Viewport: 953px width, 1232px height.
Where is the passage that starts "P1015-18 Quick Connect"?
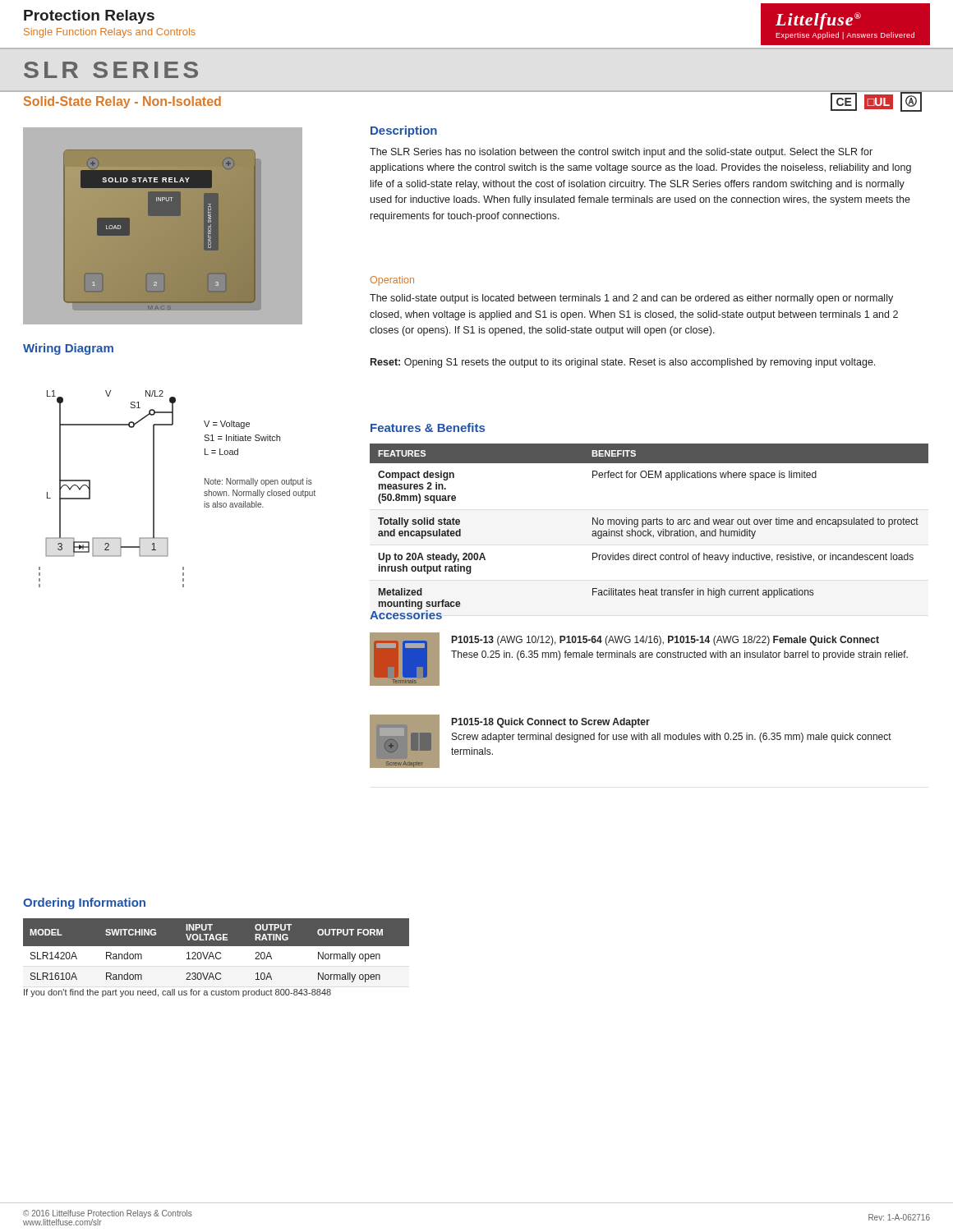(671, 737)
